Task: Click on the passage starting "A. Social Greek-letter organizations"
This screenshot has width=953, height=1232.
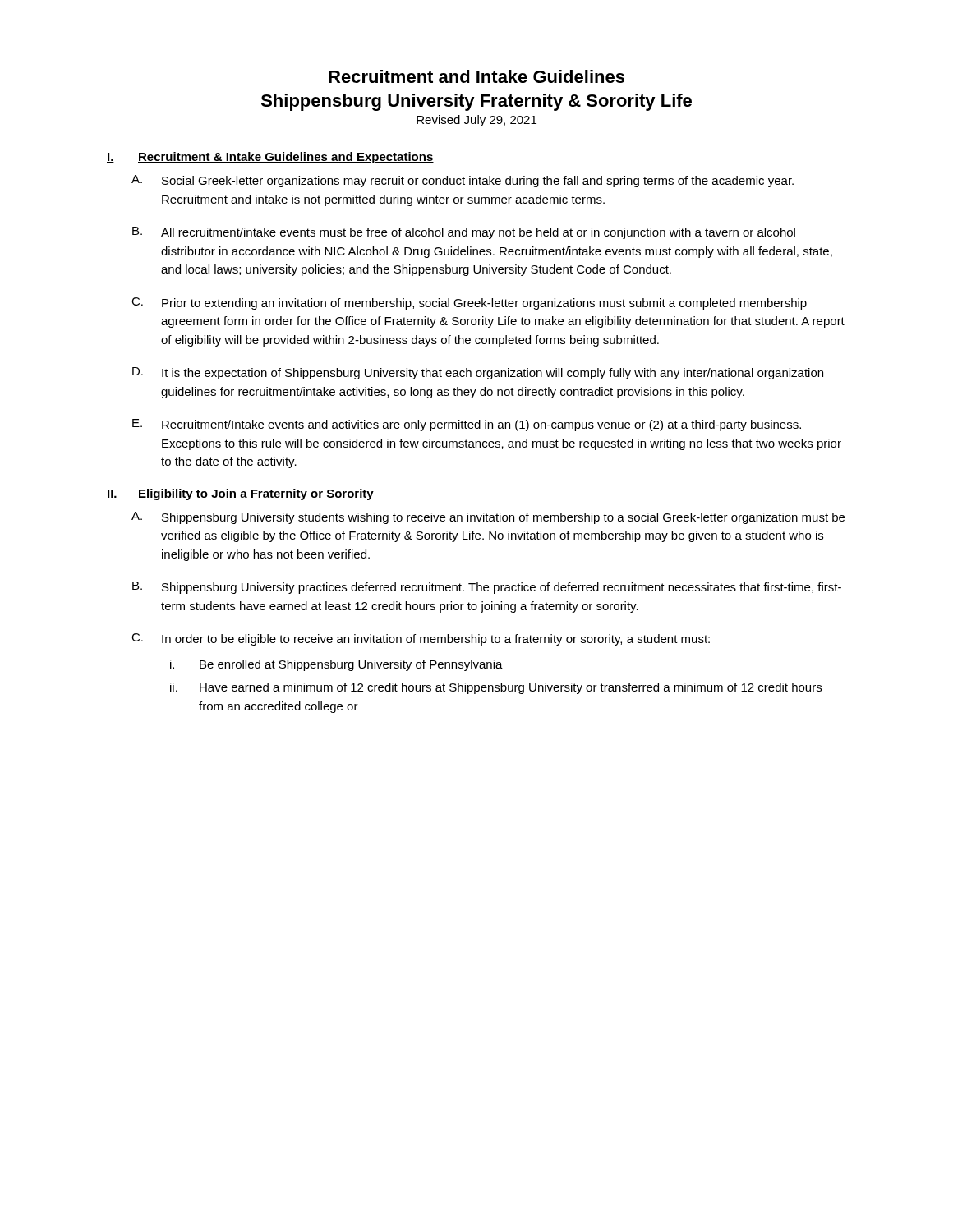Action: coord(489,190)
